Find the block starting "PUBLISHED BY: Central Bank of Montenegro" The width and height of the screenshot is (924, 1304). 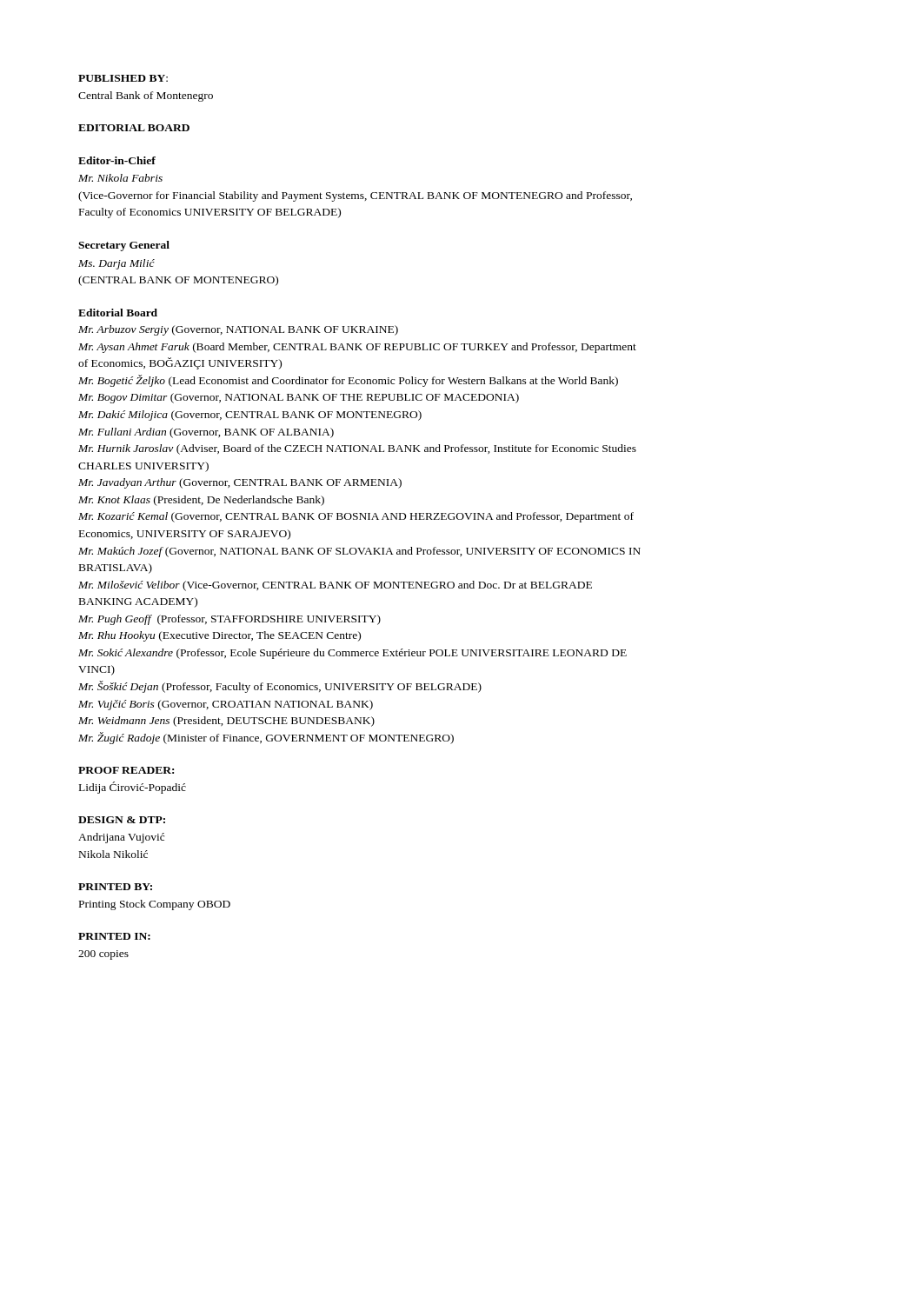click(x=123, y=78)
